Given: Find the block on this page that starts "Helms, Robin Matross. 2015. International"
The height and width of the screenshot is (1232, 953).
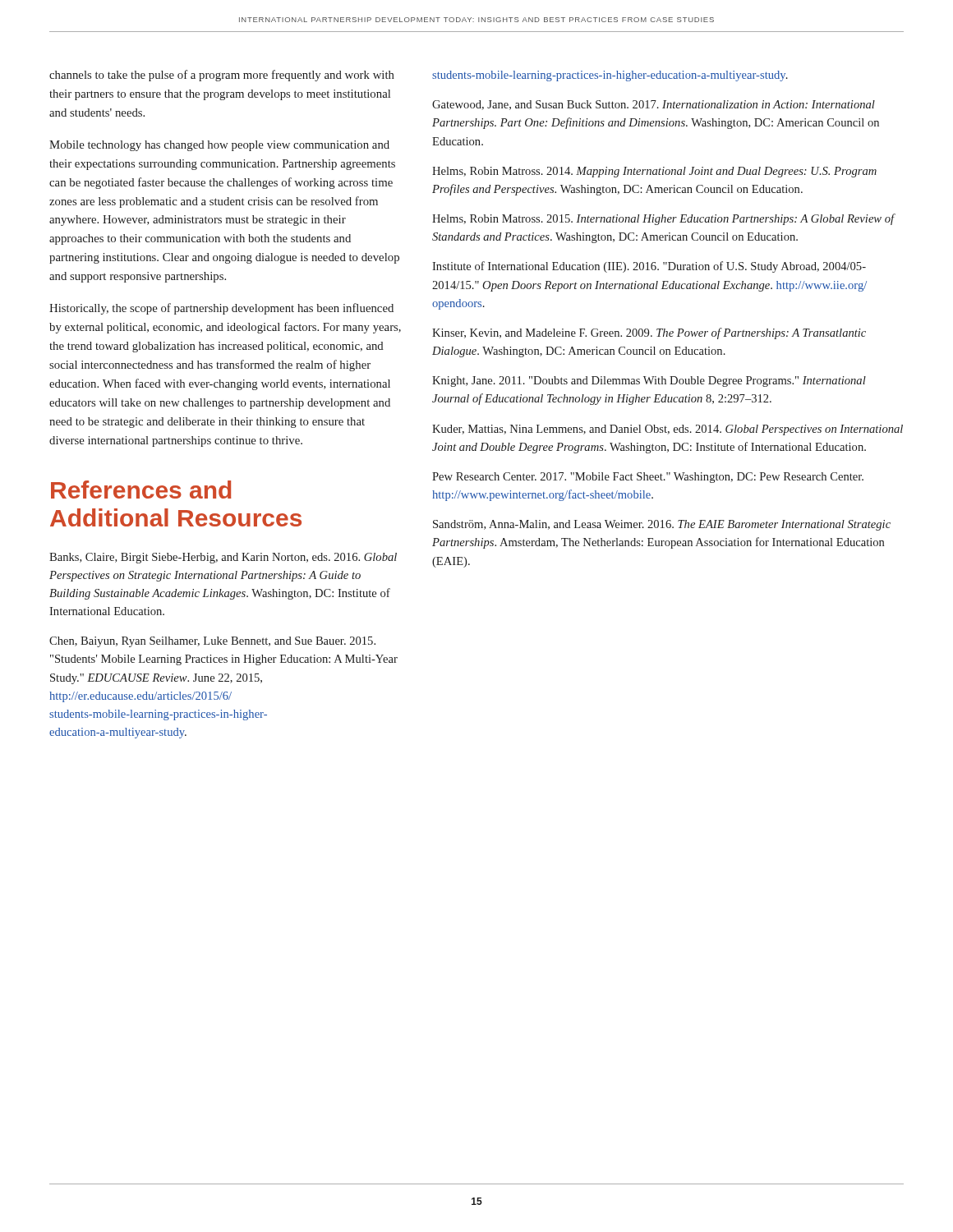Looking at the screenshot, I should click(x=663, y=228).
